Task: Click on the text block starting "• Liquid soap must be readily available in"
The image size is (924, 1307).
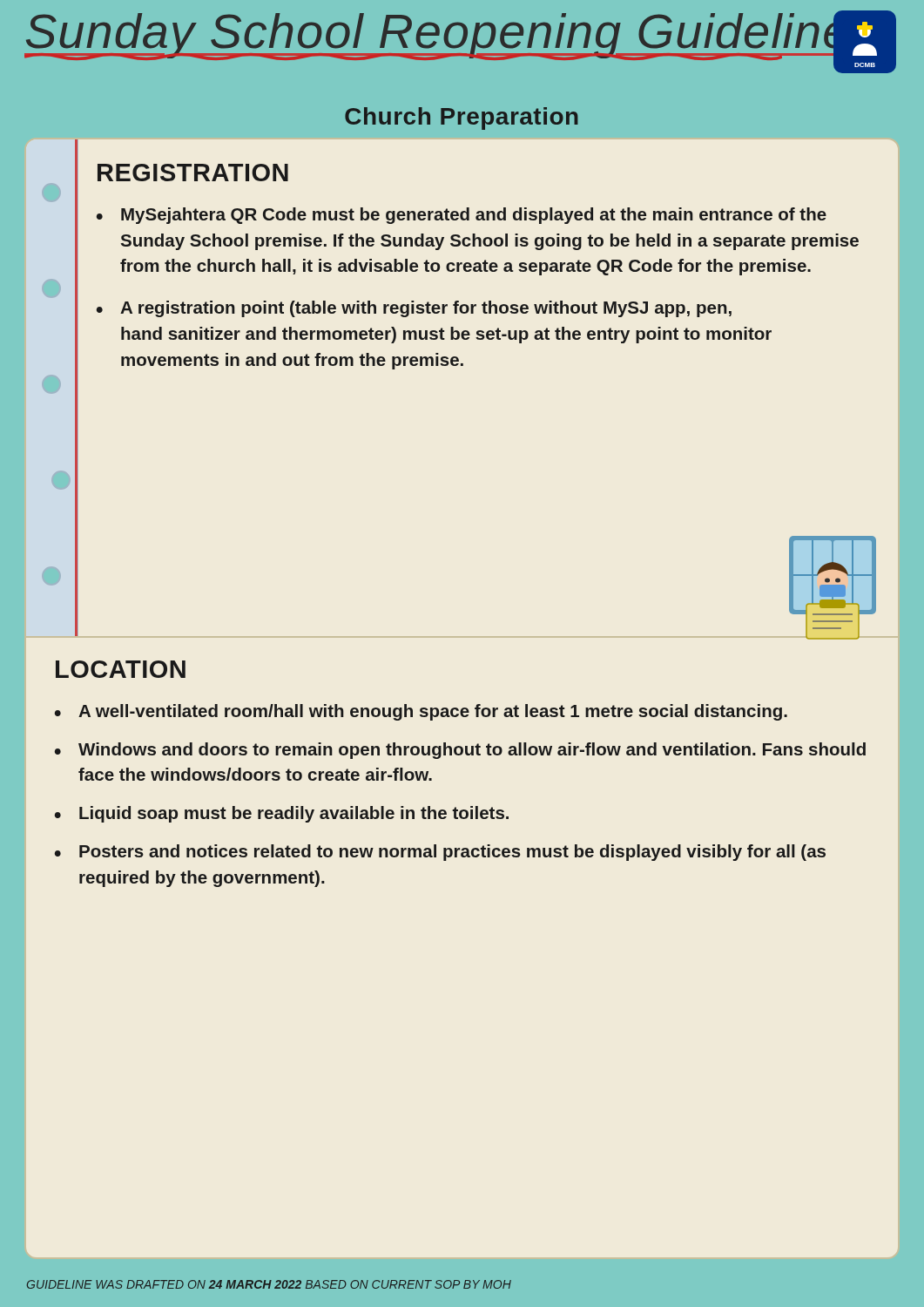Action: (282, 813)
